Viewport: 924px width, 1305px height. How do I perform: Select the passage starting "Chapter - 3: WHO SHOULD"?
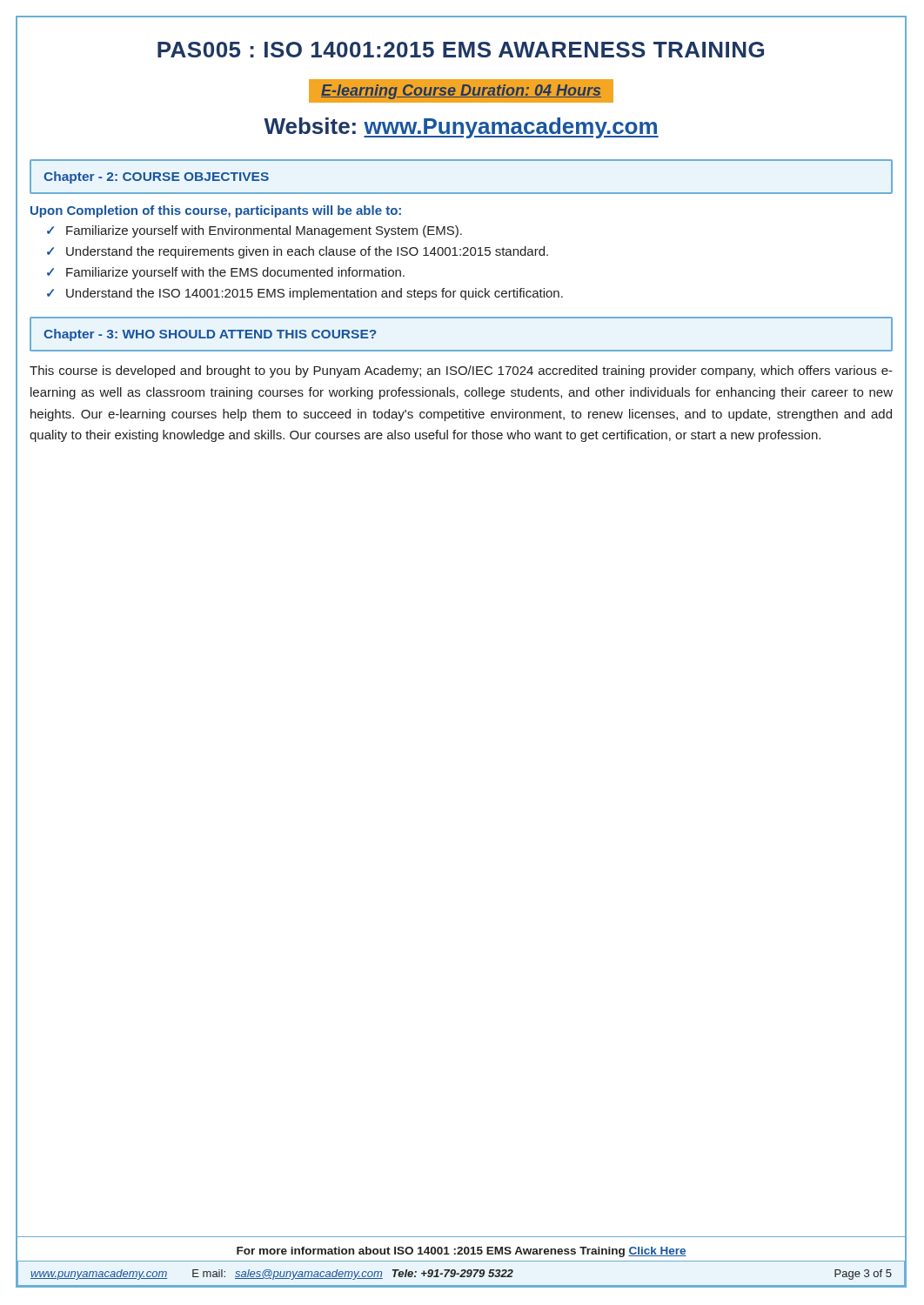210,334
